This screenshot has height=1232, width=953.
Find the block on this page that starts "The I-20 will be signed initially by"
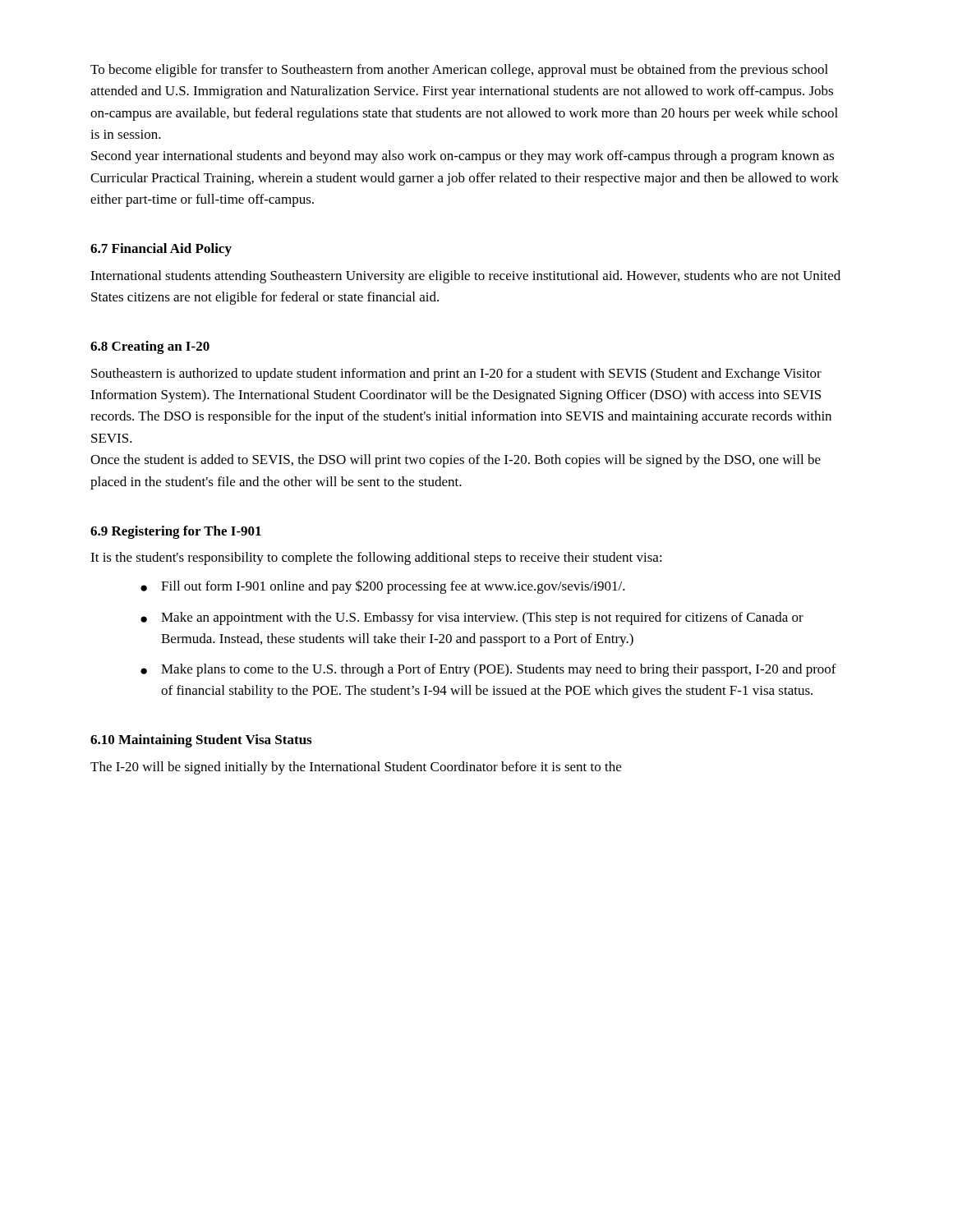468,767
